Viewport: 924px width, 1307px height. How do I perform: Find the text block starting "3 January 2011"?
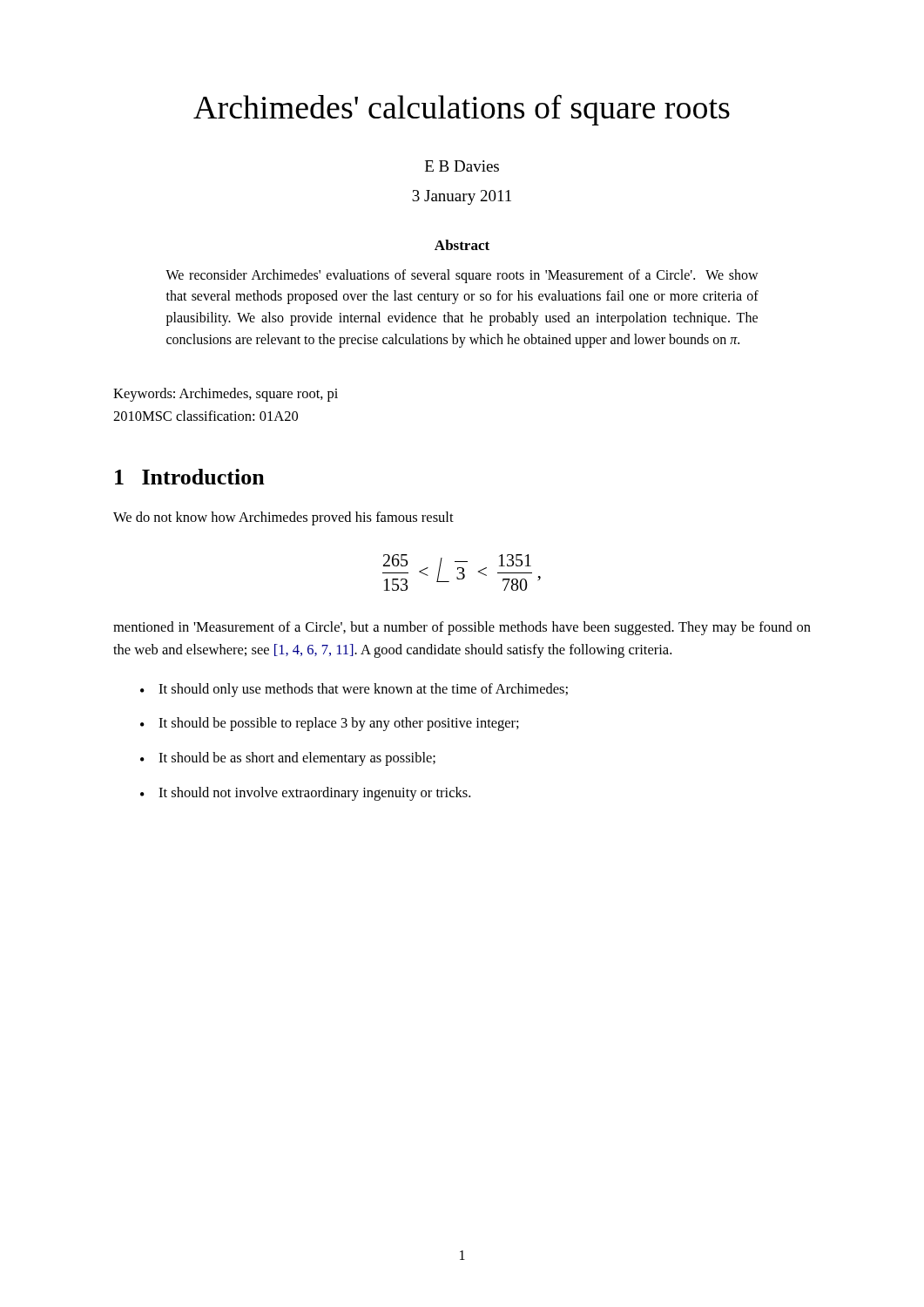click(x=462, y=195)
